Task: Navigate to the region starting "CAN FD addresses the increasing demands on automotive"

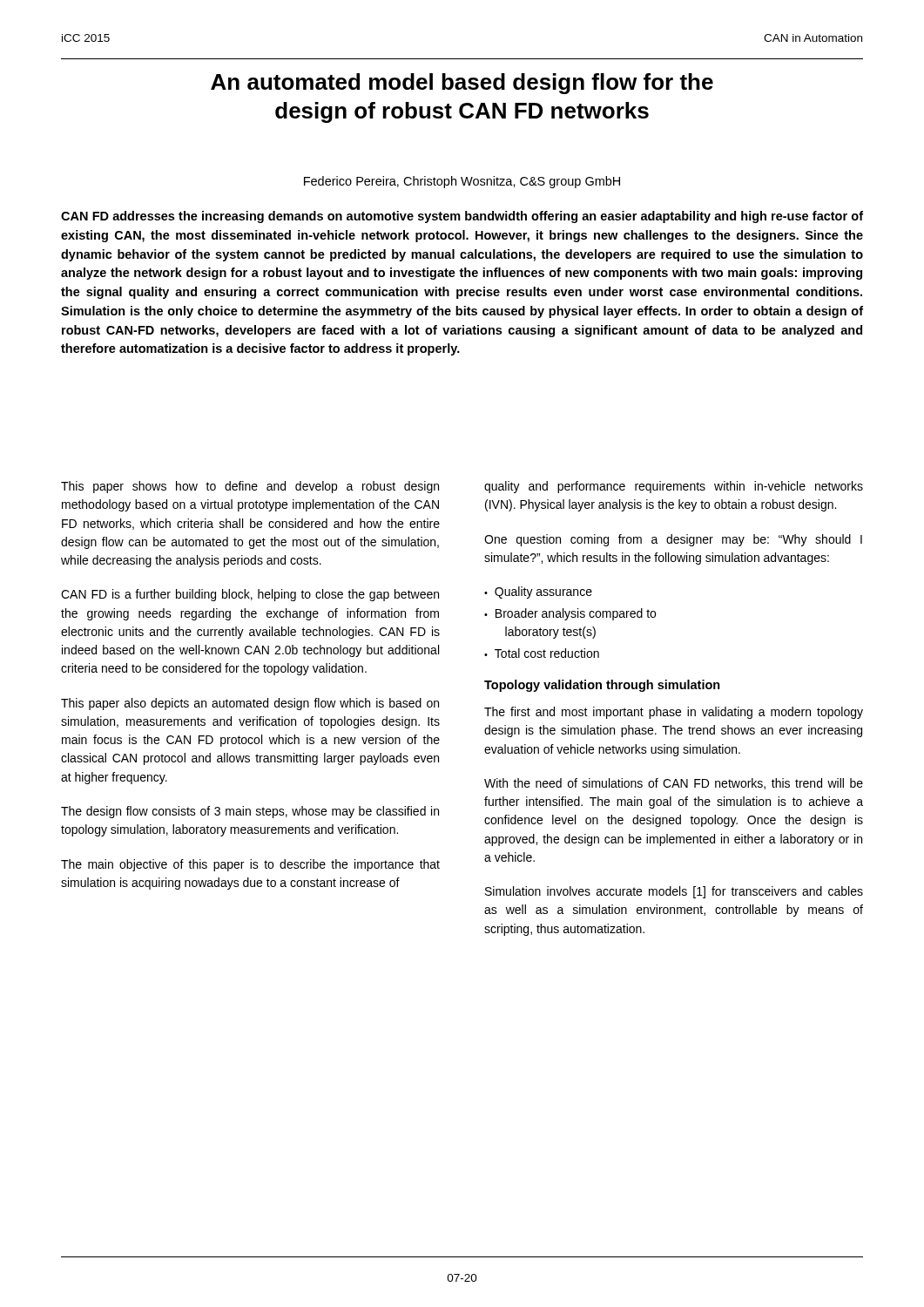Action: (x=462, y=282)
